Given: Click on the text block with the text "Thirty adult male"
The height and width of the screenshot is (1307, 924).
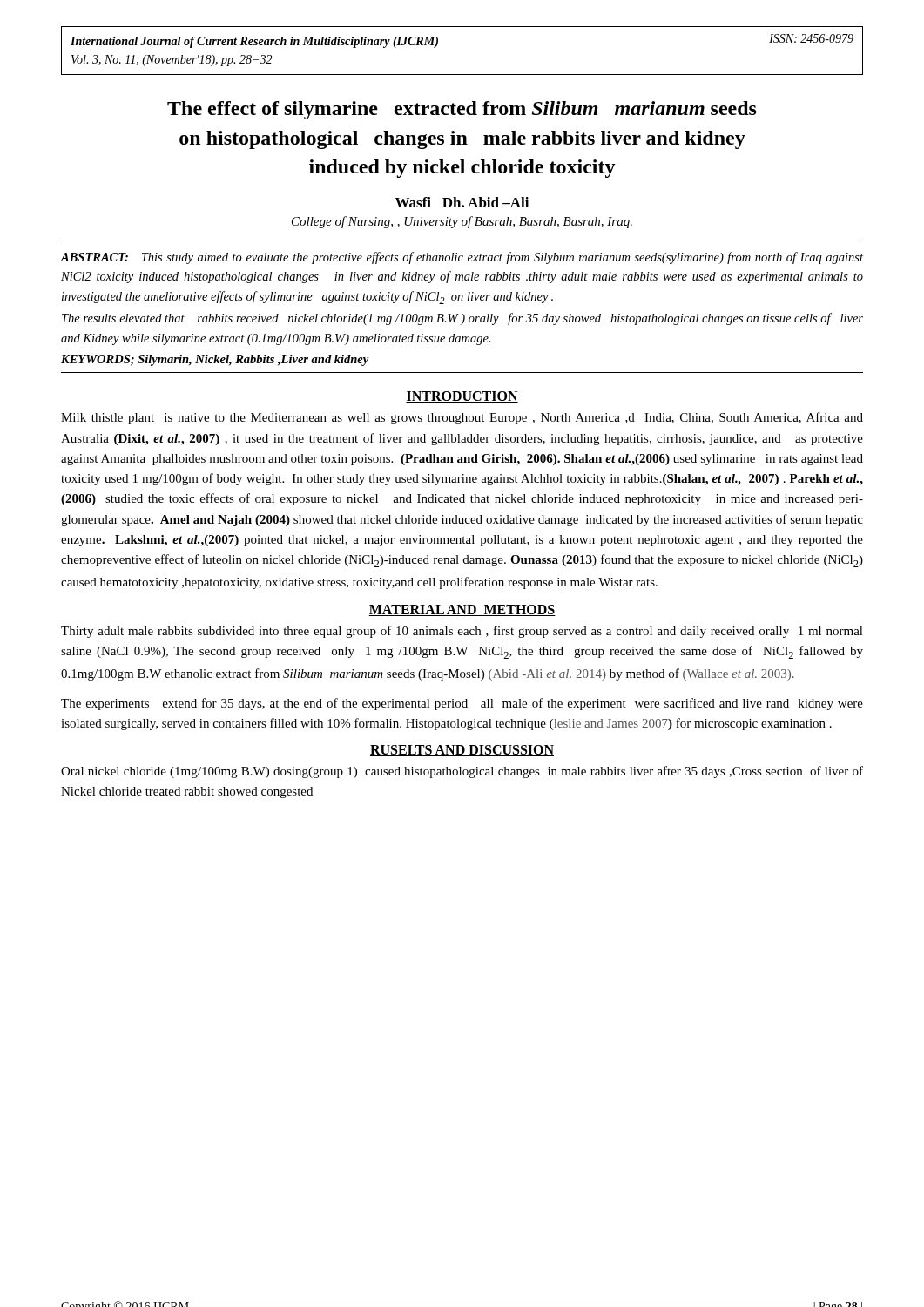Looking at the screenshot, I should (x=462, y=653).
